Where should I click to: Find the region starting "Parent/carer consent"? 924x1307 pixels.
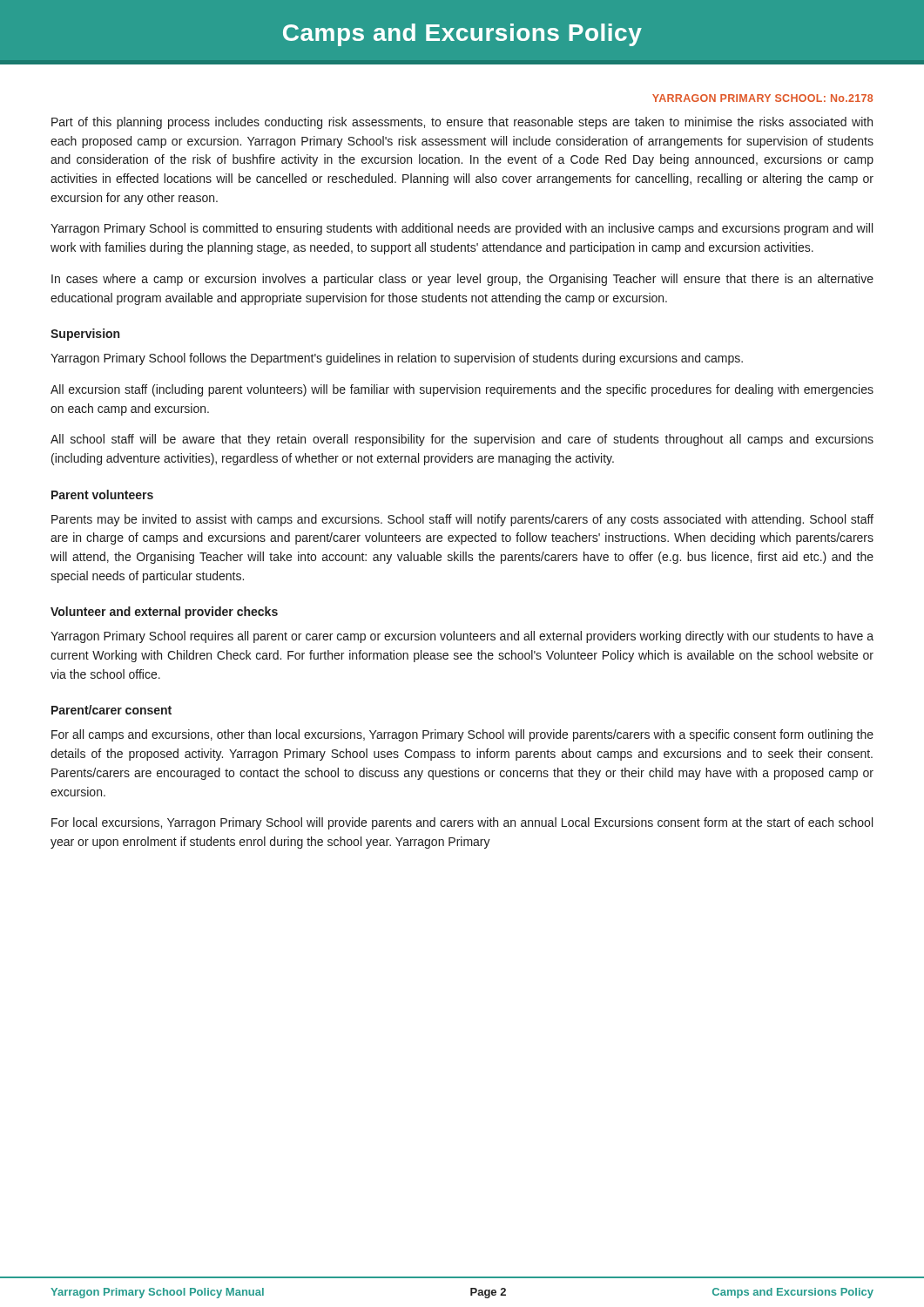click(111, 711)
